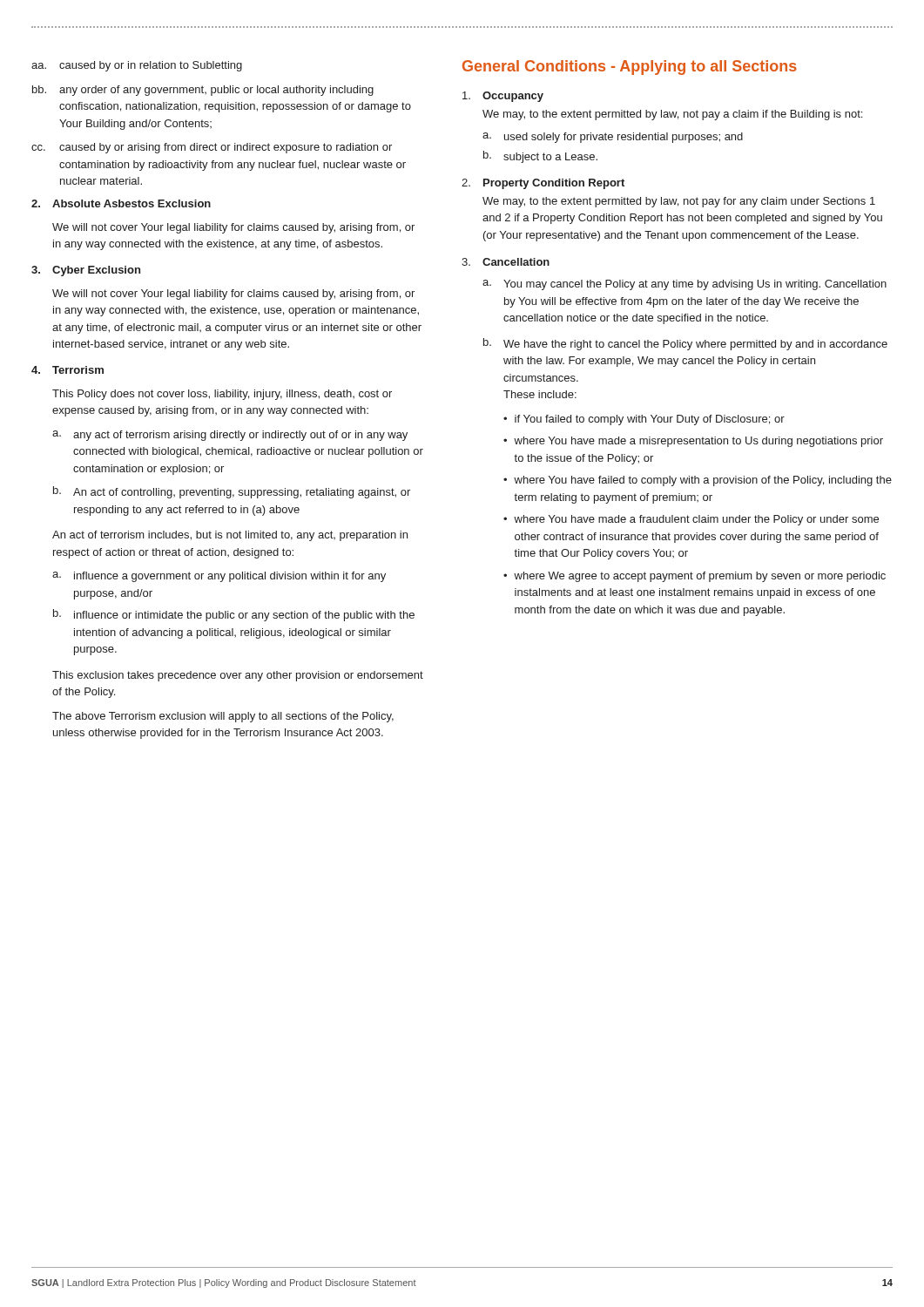Screen dimensions: 1307x924
Task: Locate the element starting "General Conditions - Applying to all Sections"
Action: click(x=629, y=66)
